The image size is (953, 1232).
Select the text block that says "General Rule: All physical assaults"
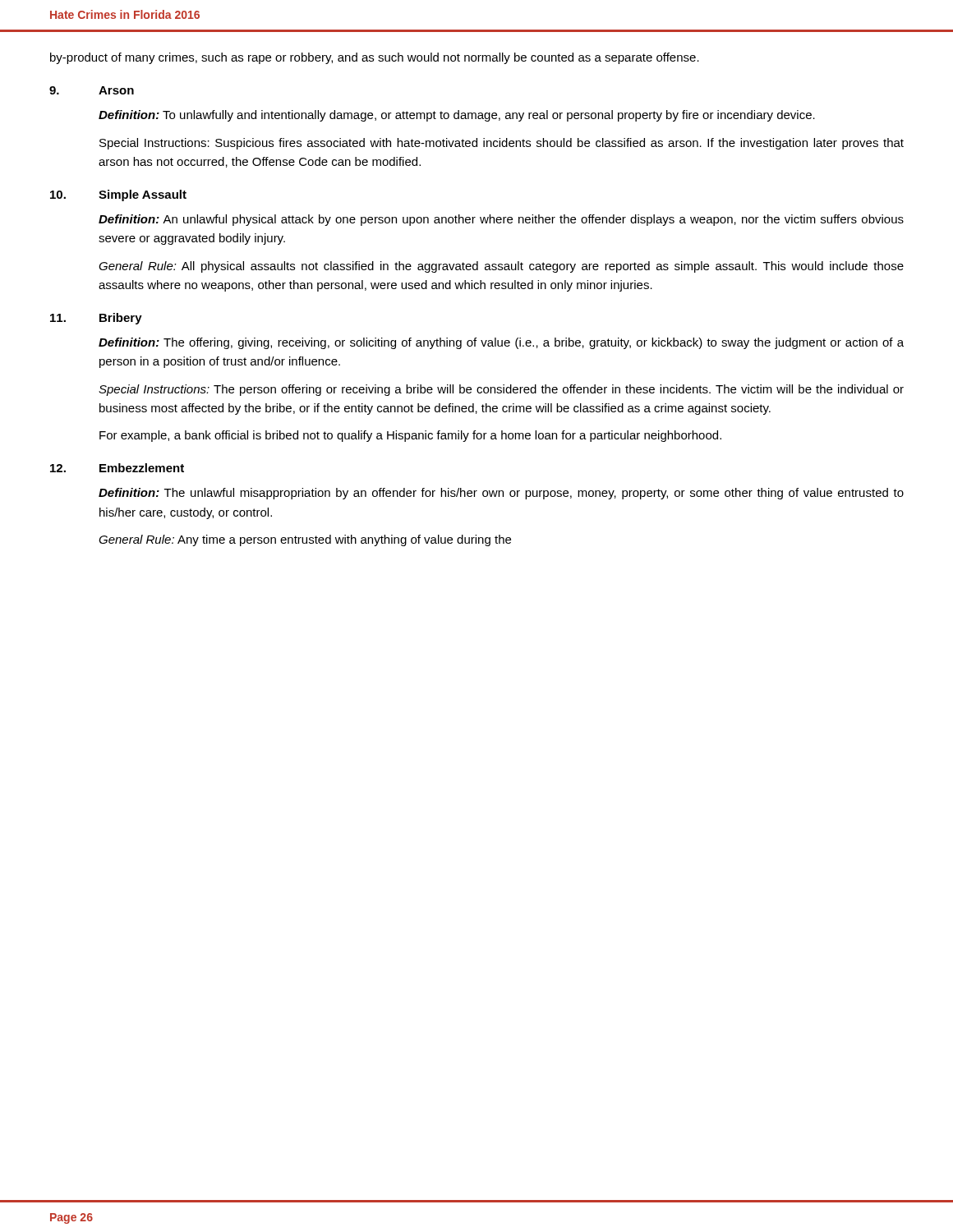(x=501, y=275)
